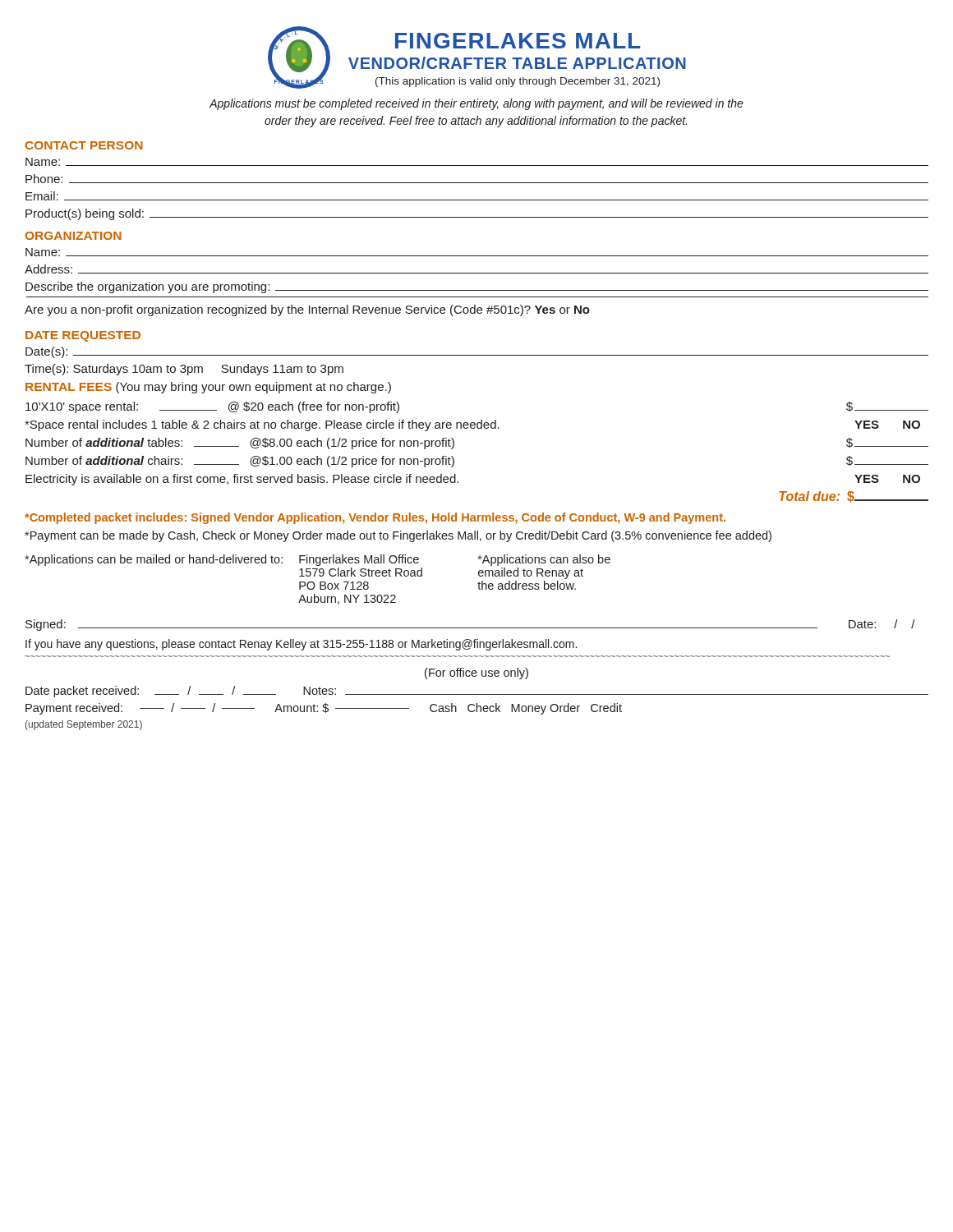The width and height of the screenshot is (953, 1232).
Task: Find the text with the text "Total due: $"
Action: tap(853, 496)
